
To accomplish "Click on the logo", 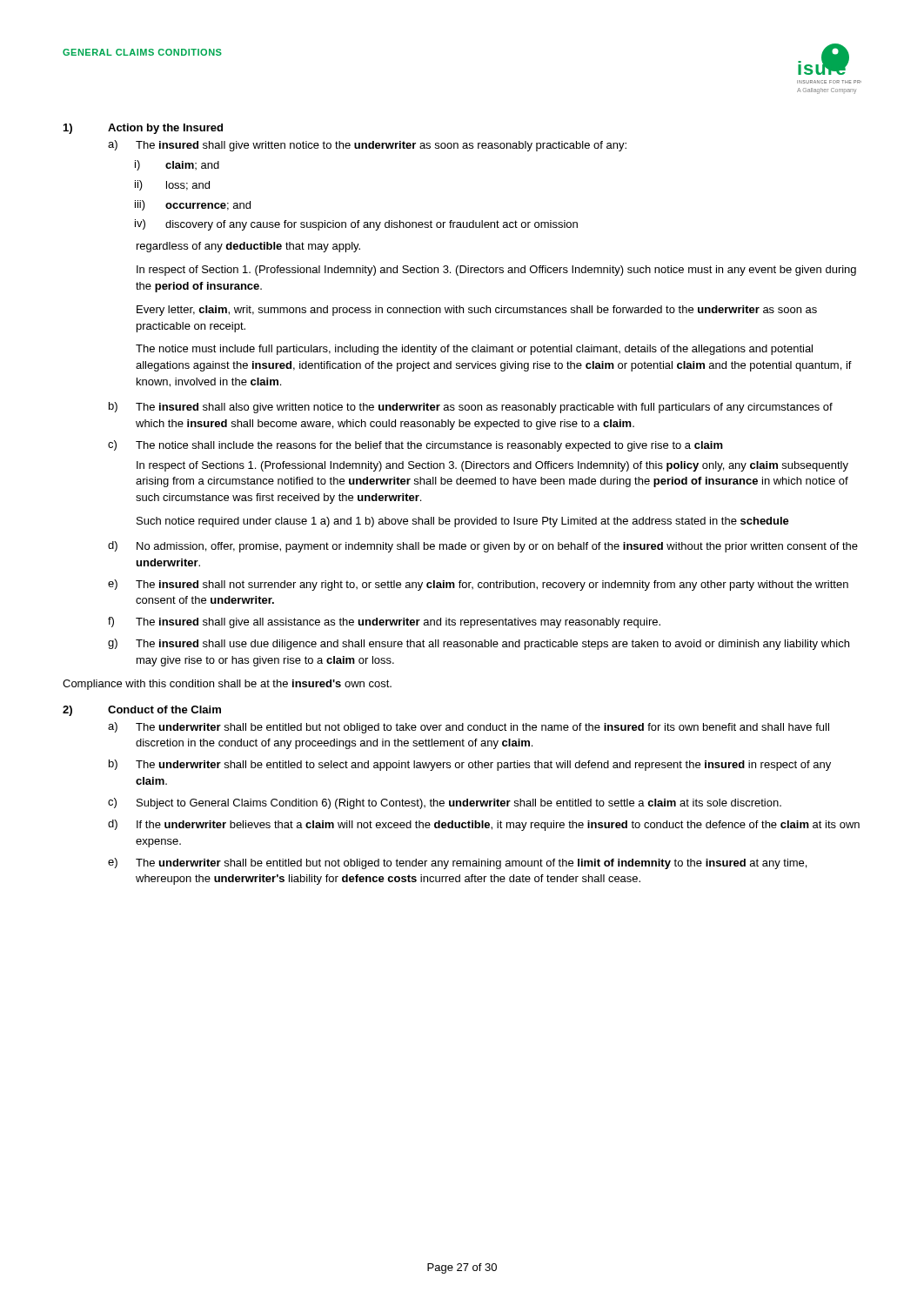I will click(805, 74).
